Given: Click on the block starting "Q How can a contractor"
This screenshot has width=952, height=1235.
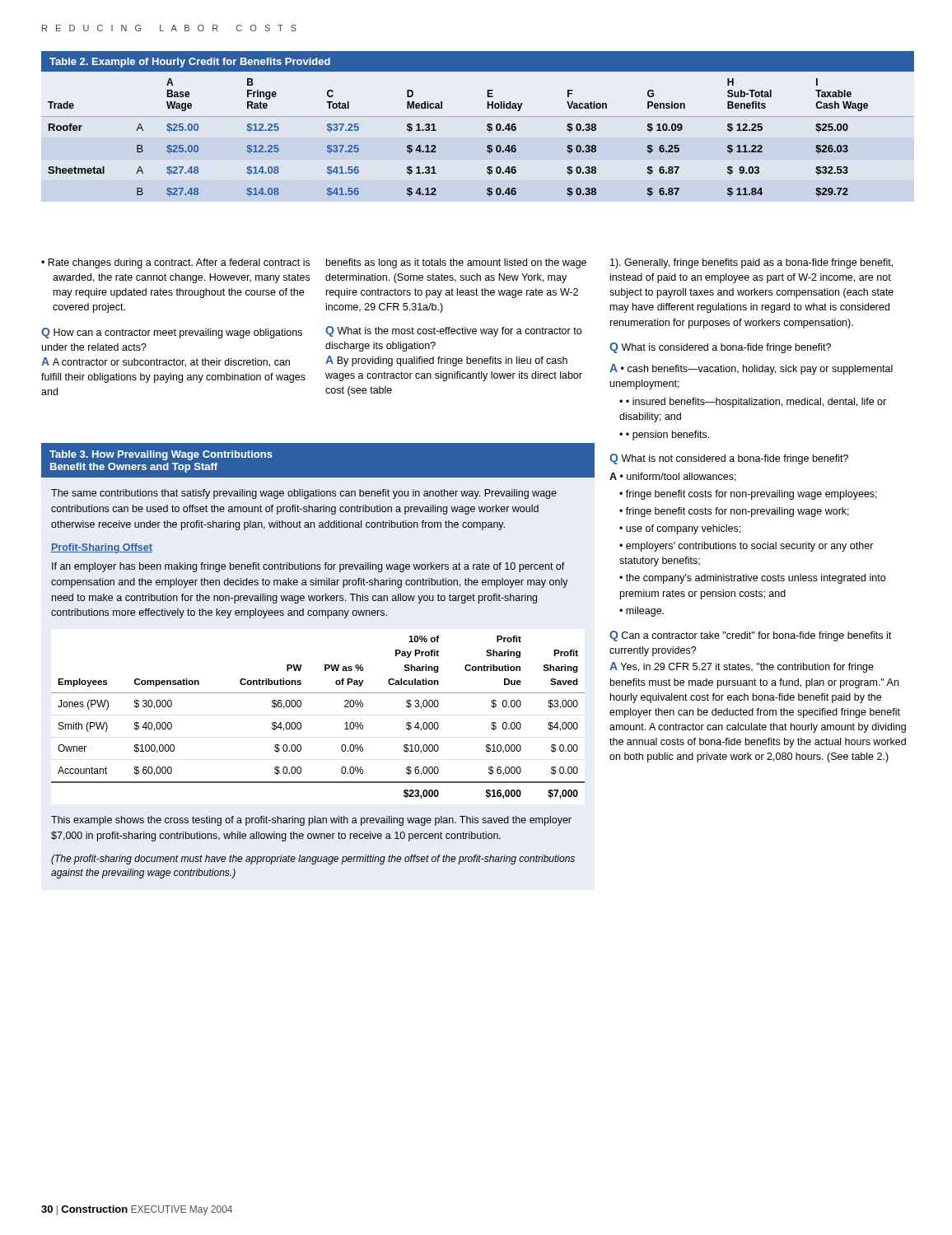Looking at the screenshot, I should tap(173, 361).
